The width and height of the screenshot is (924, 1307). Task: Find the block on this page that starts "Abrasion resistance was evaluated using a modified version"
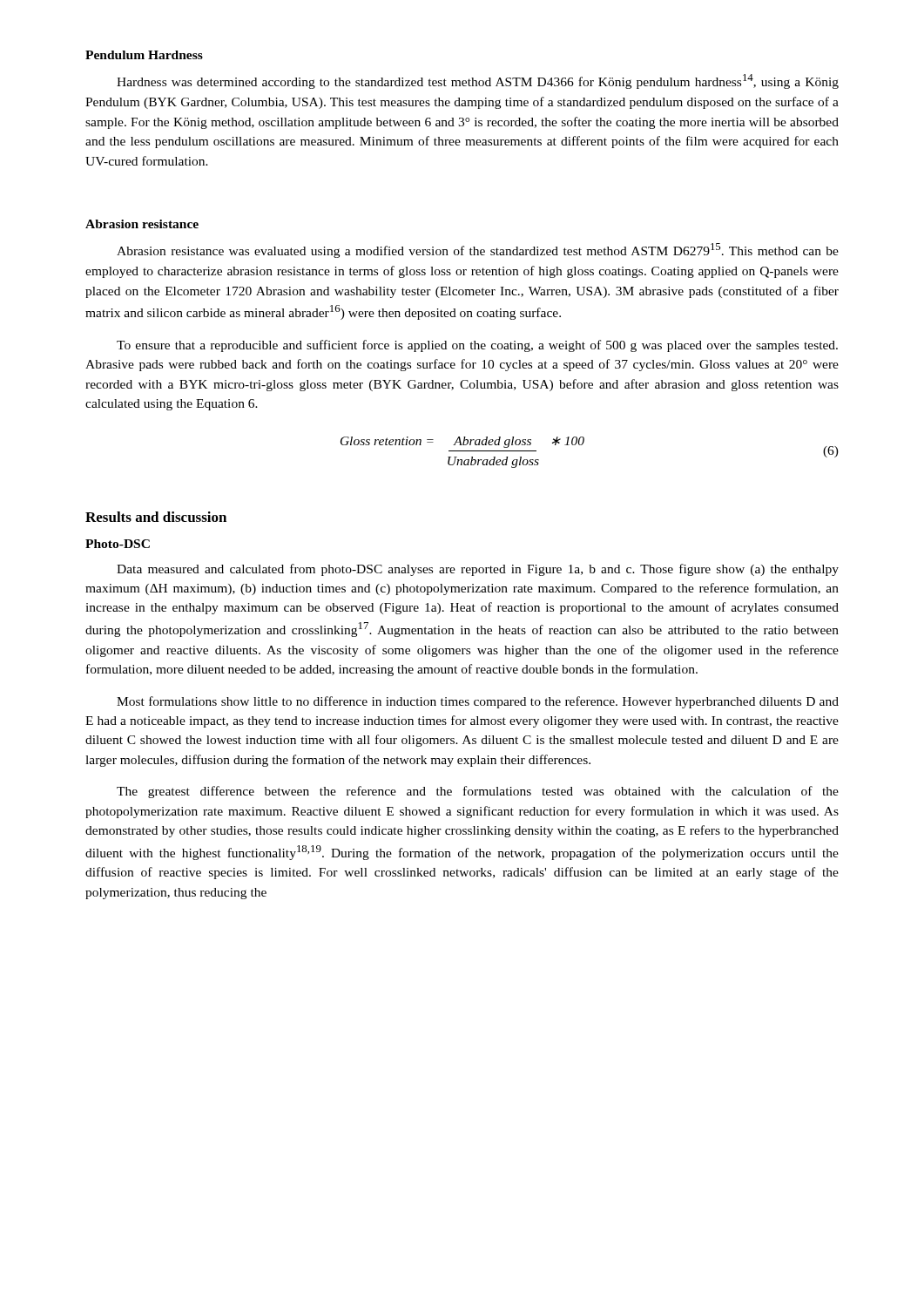(462, 281)
